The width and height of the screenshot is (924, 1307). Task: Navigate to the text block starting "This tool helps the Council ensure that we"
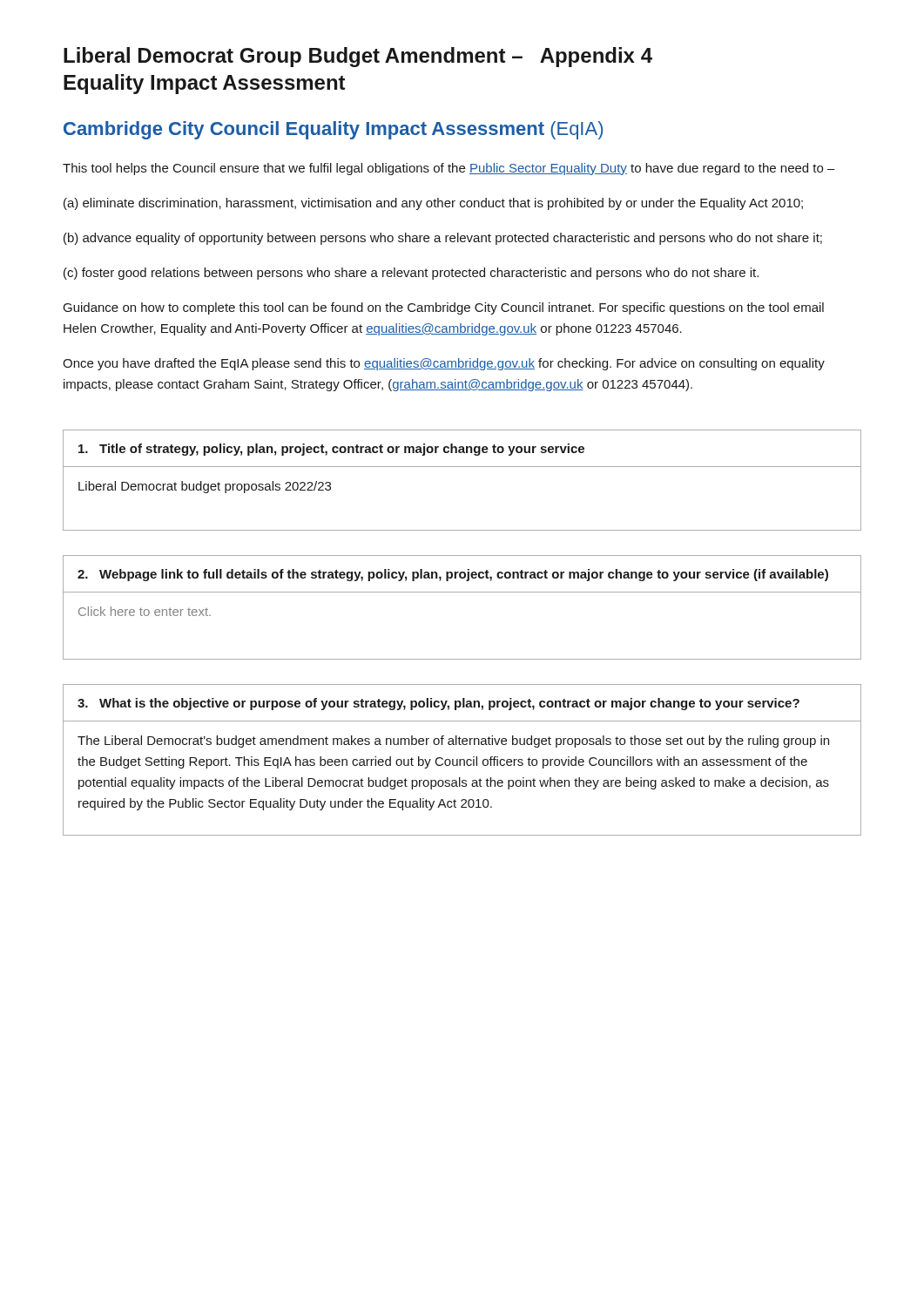(449, 168)
